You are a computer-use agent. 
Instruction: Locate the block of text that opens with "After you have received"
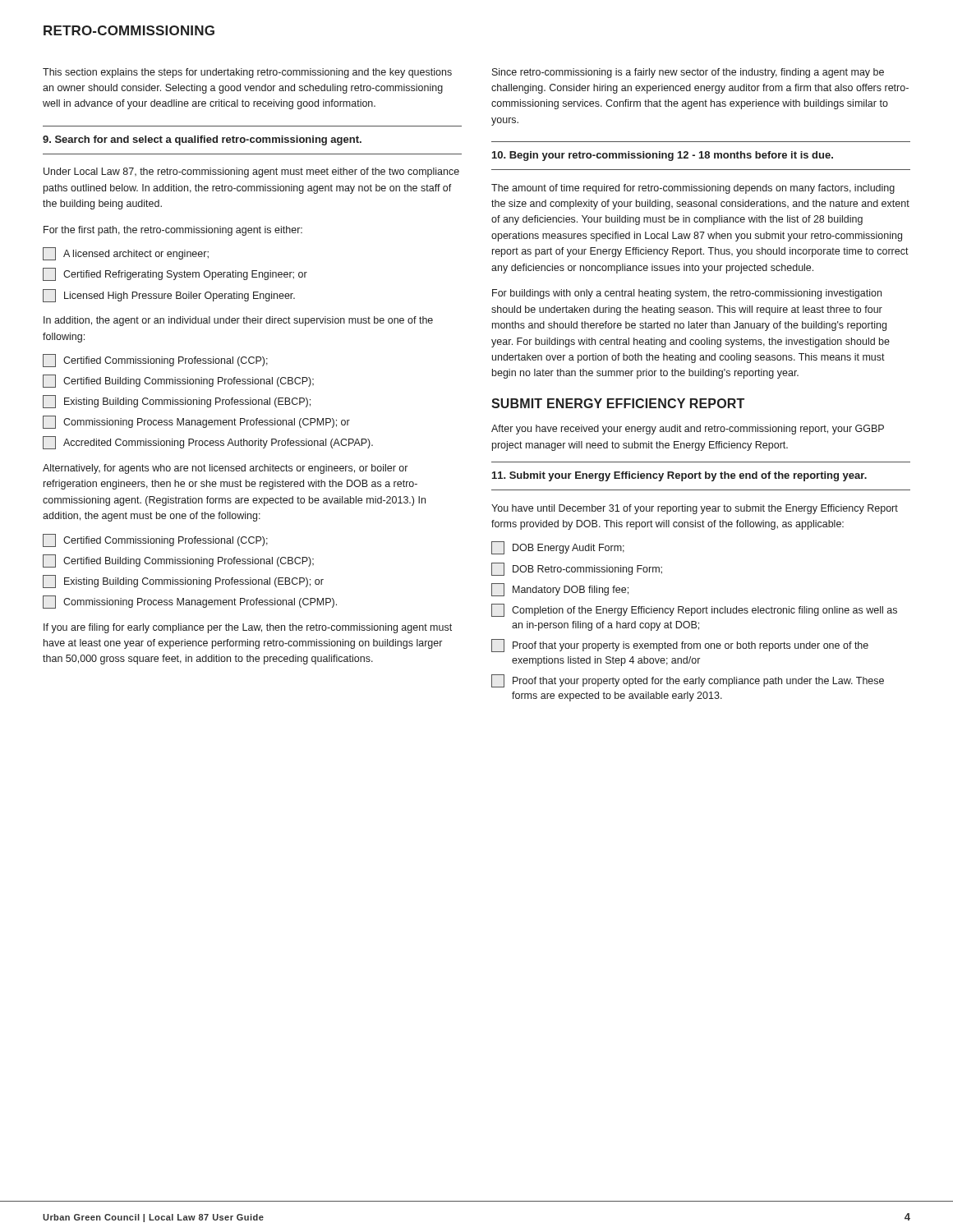(701, 437)
